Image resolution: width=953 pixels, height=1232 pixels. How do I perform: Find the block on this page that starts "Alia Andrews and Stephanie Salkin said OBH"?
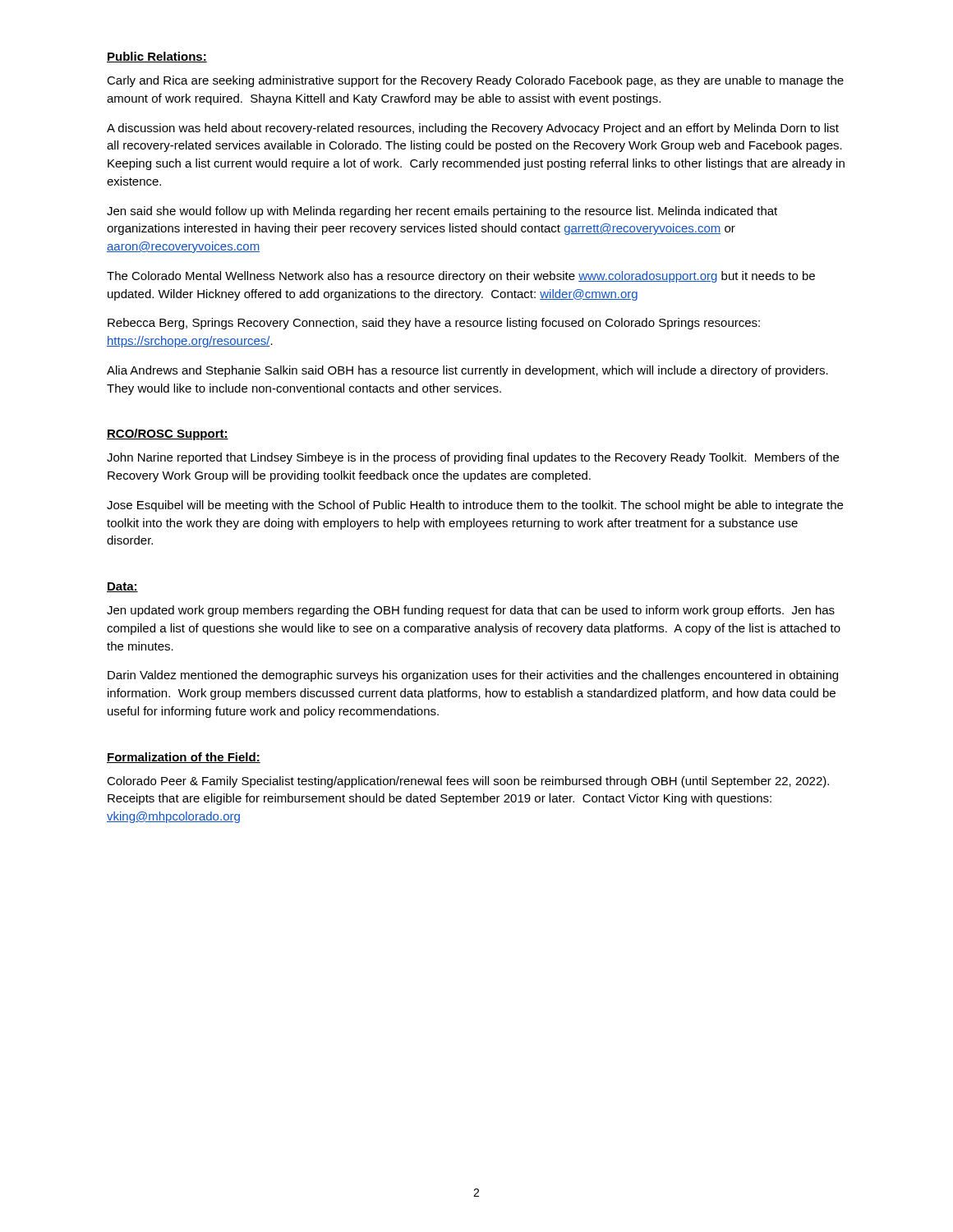click(468, 379)
